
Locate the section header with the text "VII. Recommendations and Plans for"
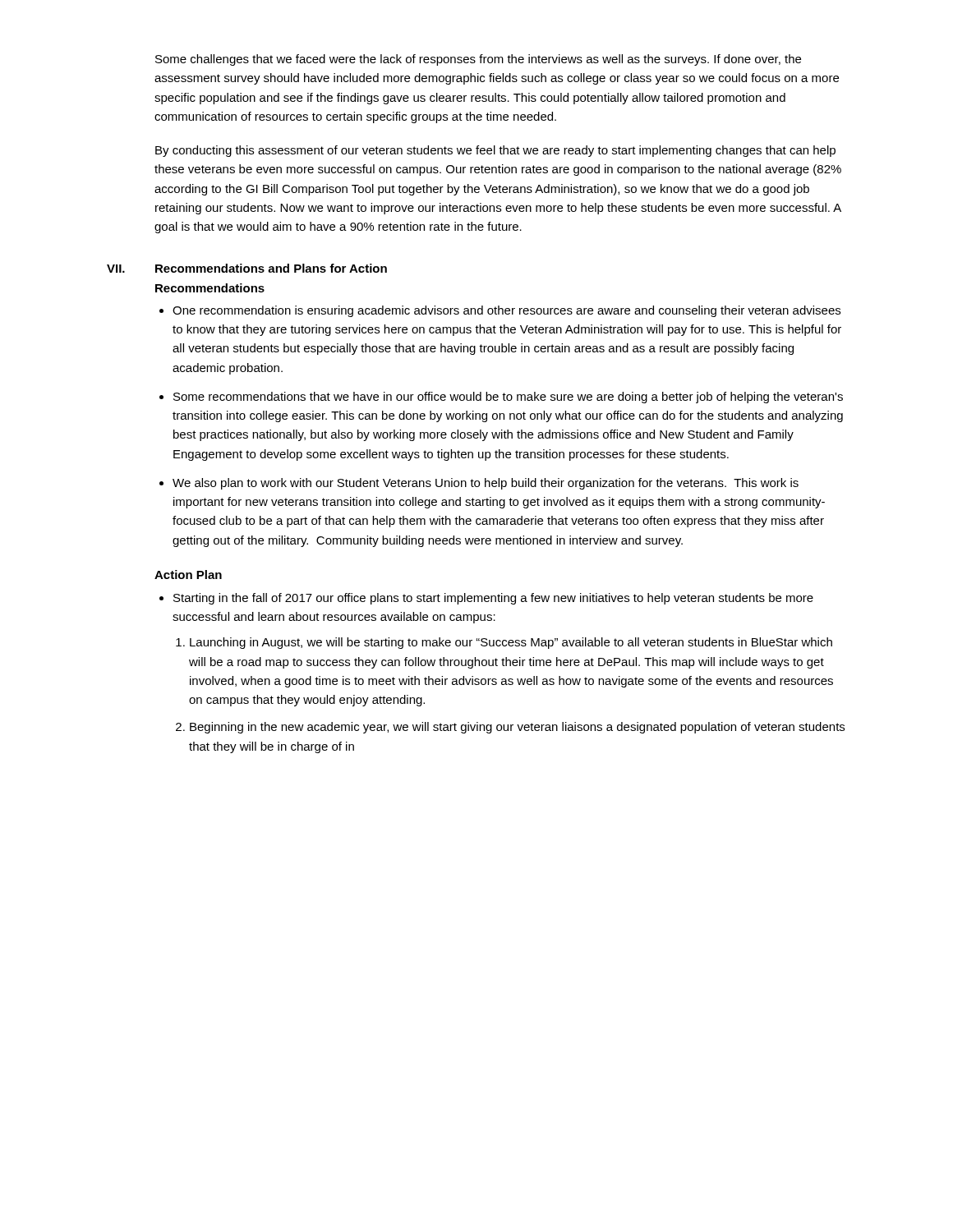point(247,268)
